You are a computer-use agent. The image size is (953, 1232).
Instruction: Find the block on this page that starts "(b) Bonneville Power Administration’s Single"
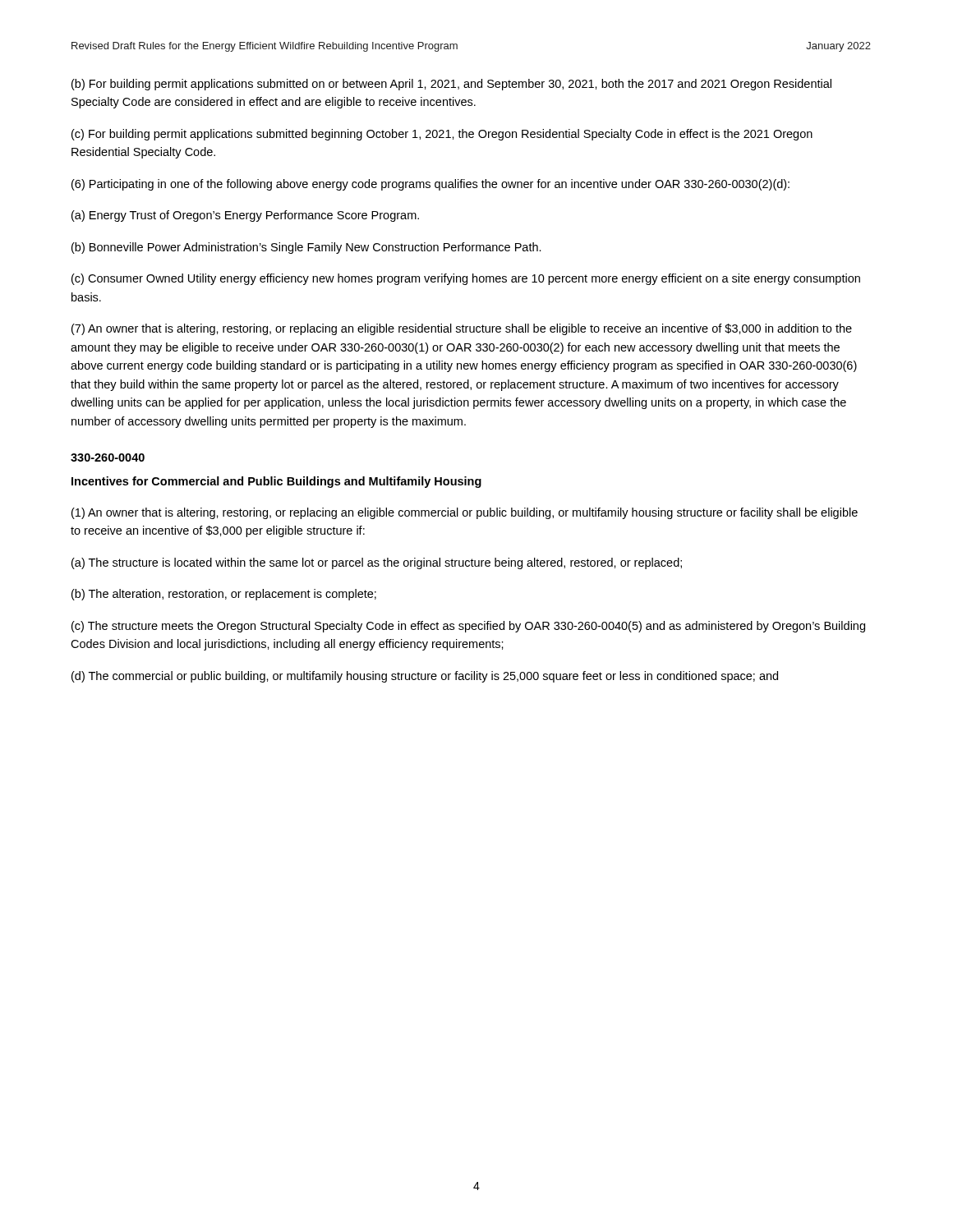click(306, 247)
